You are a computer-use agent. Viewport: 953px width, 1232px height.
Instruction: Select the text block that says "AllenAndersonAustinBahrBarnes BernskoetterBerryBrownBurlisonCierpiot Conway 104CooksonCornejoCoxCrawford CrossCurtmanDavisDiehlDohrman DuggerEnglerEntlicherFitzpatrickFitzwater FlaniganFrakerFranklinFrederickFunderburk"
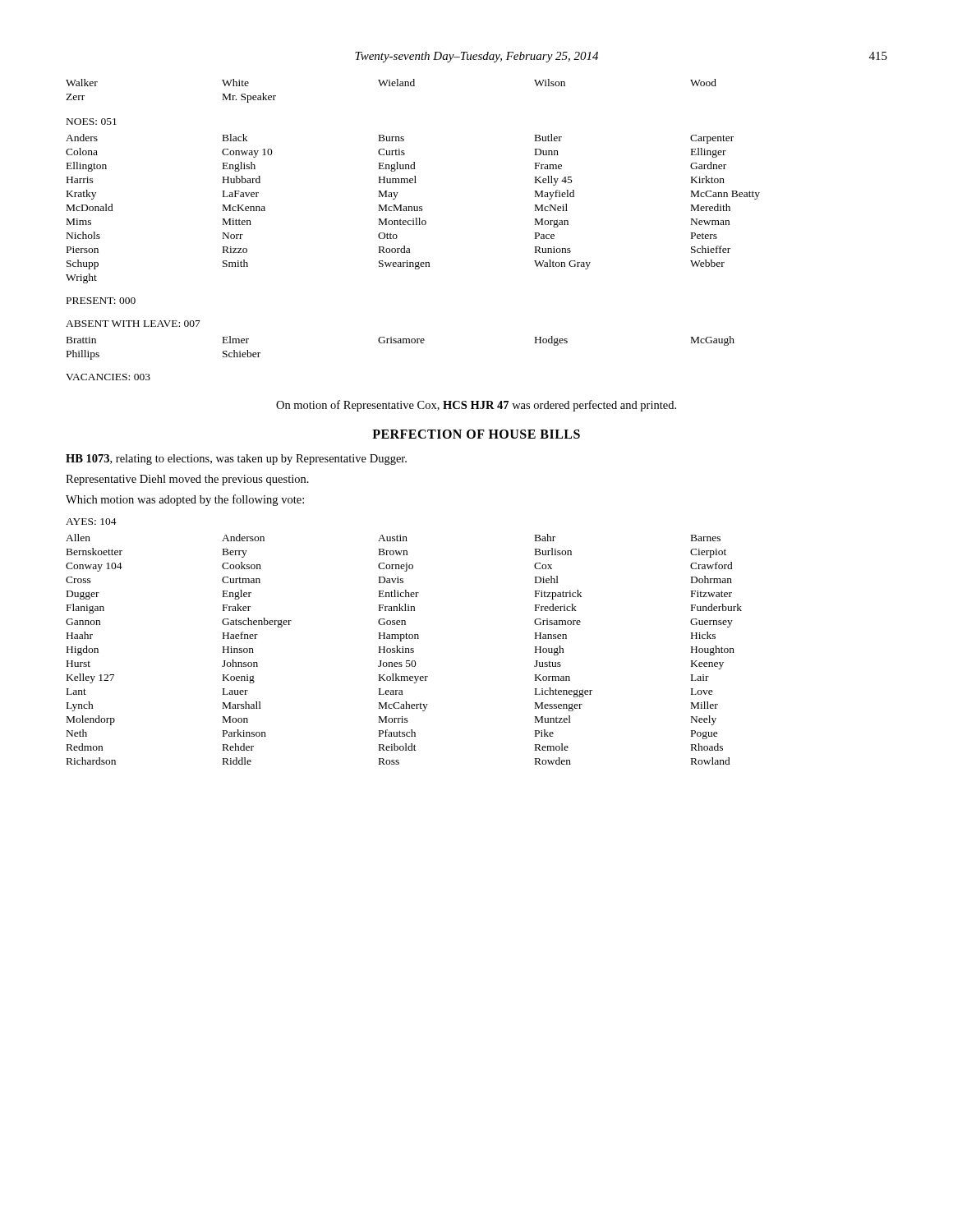click(x=393, y=538)
